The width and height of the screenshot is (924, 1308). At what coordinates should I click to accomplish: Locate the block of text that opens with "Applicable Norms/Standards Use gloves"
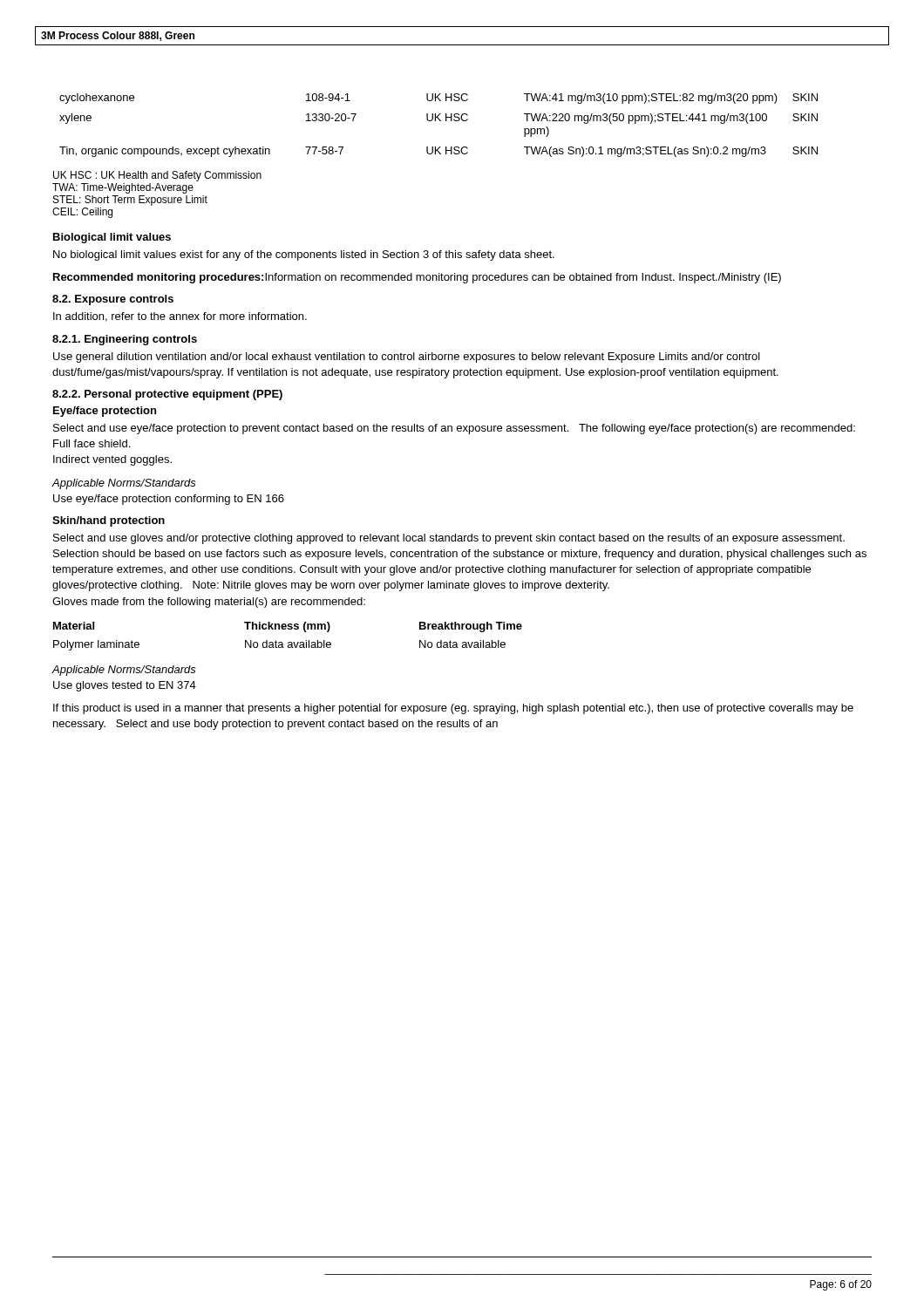124,671
